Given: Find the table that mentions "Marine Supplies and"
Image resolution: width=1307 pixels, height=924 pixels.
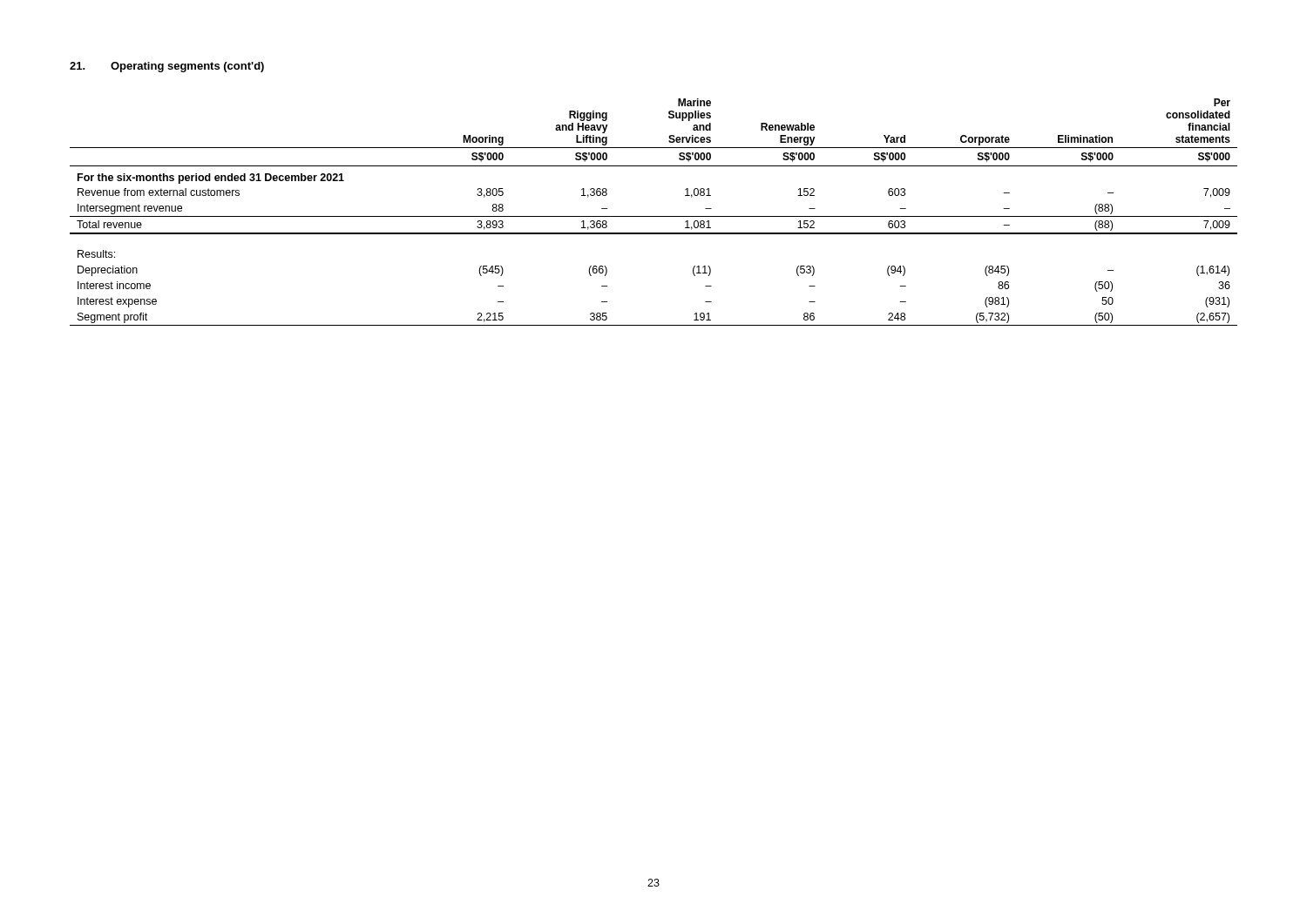Looking at the screenshot, I should [x=654, y=210].
